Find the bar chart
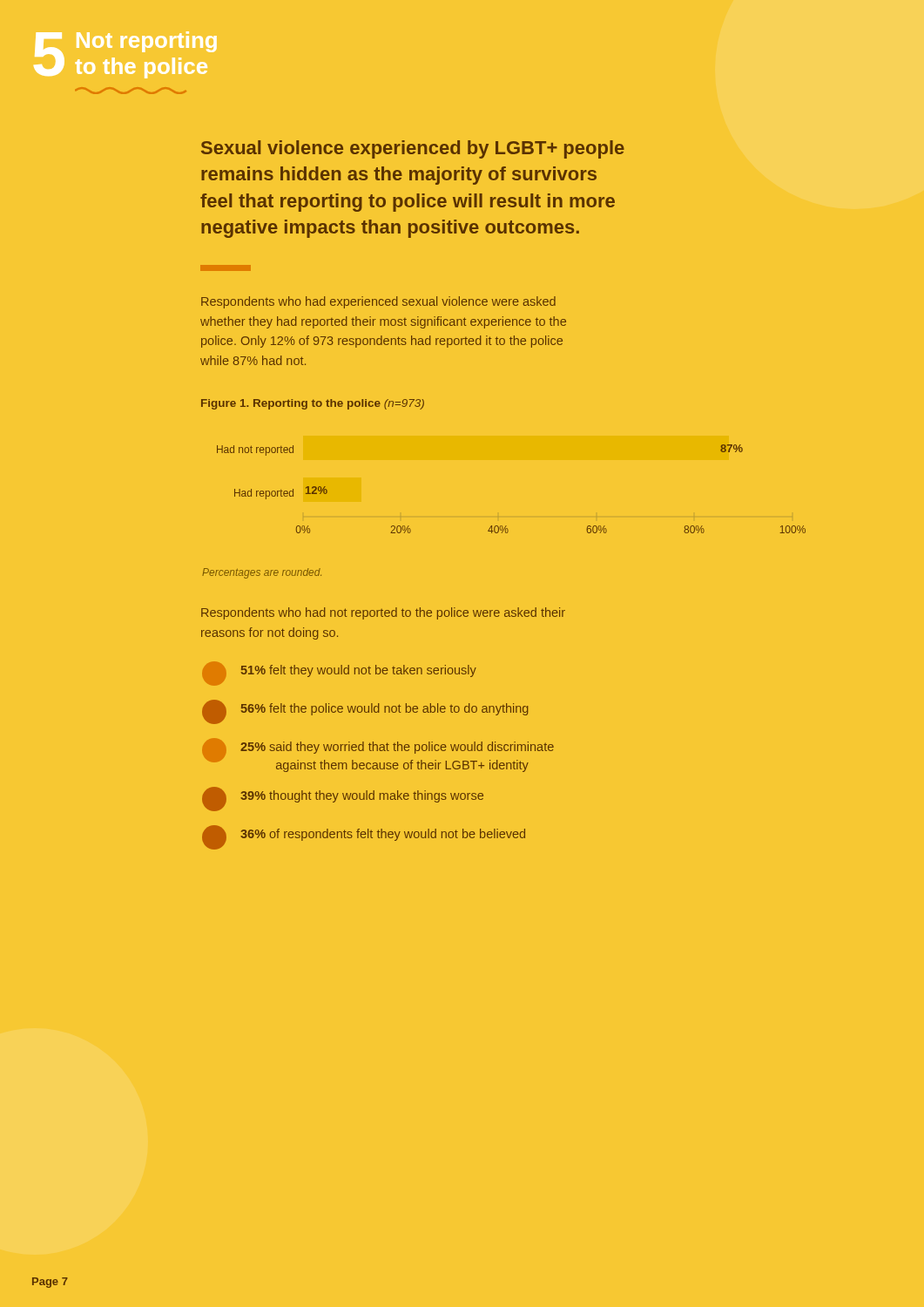 coord(536,493)
